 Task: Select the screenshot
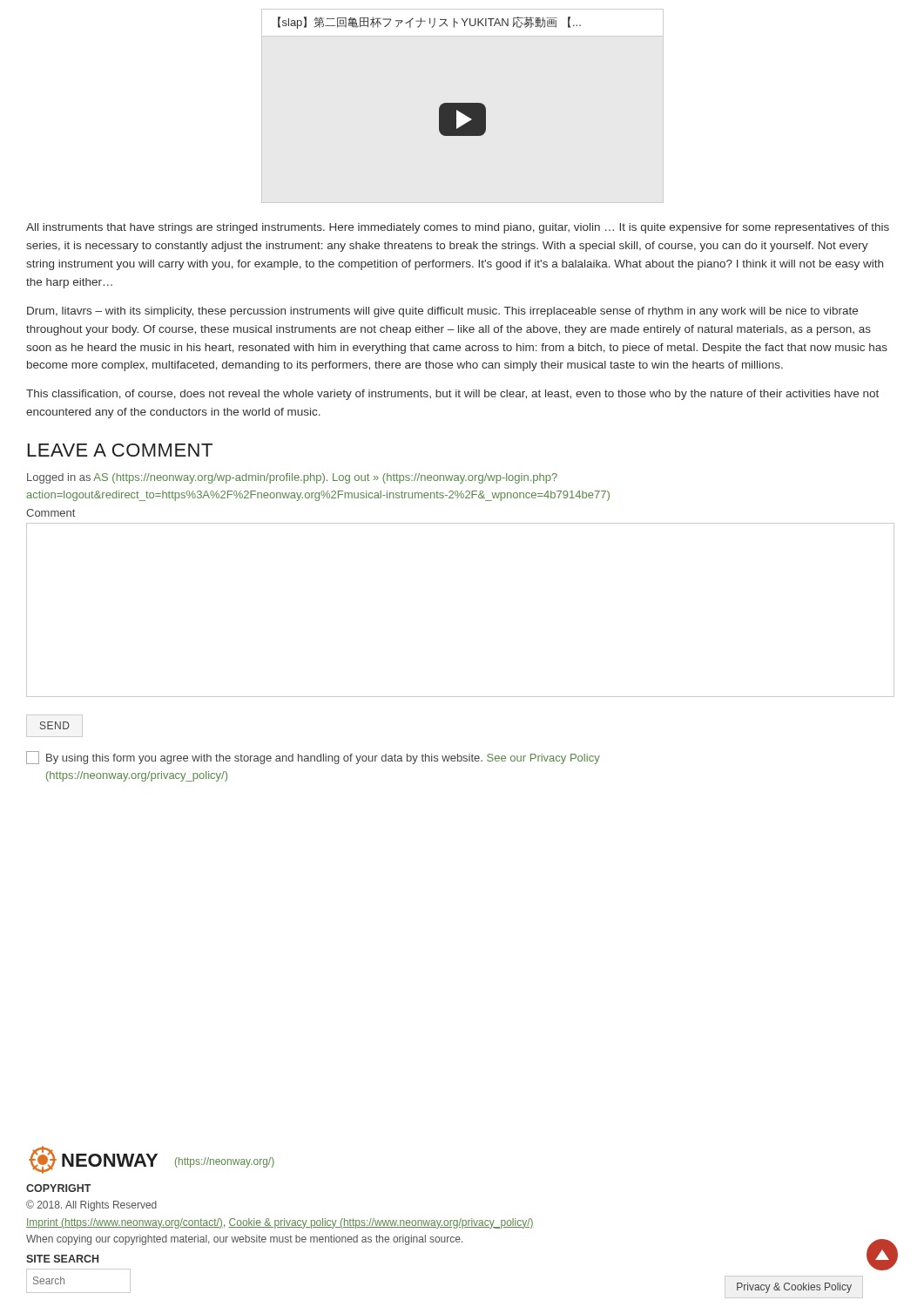pyautogui.click(x=462, y=106)
